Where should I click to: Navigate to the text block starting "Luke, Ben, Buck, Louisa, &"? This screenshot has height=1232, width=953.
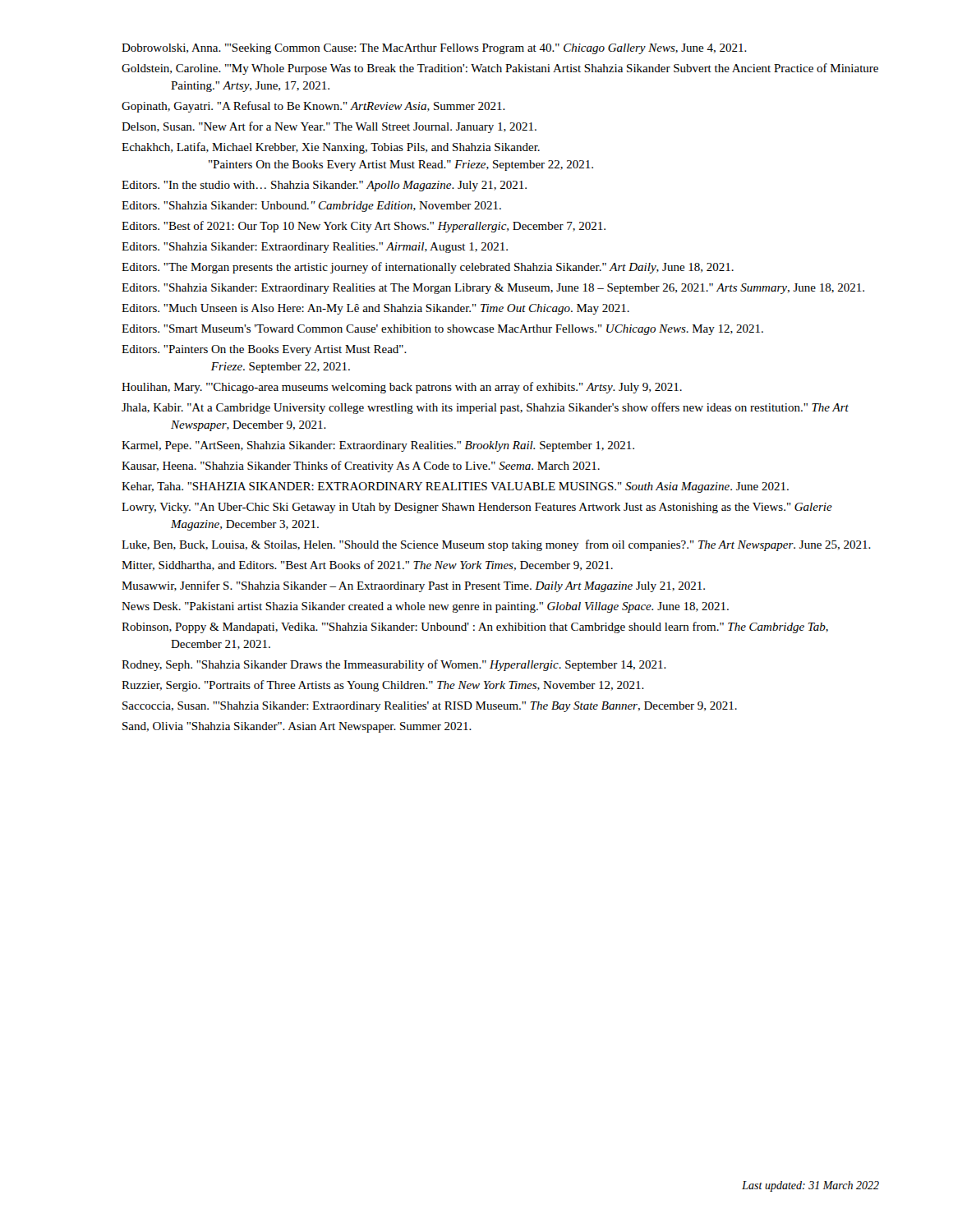pos(496,545)
